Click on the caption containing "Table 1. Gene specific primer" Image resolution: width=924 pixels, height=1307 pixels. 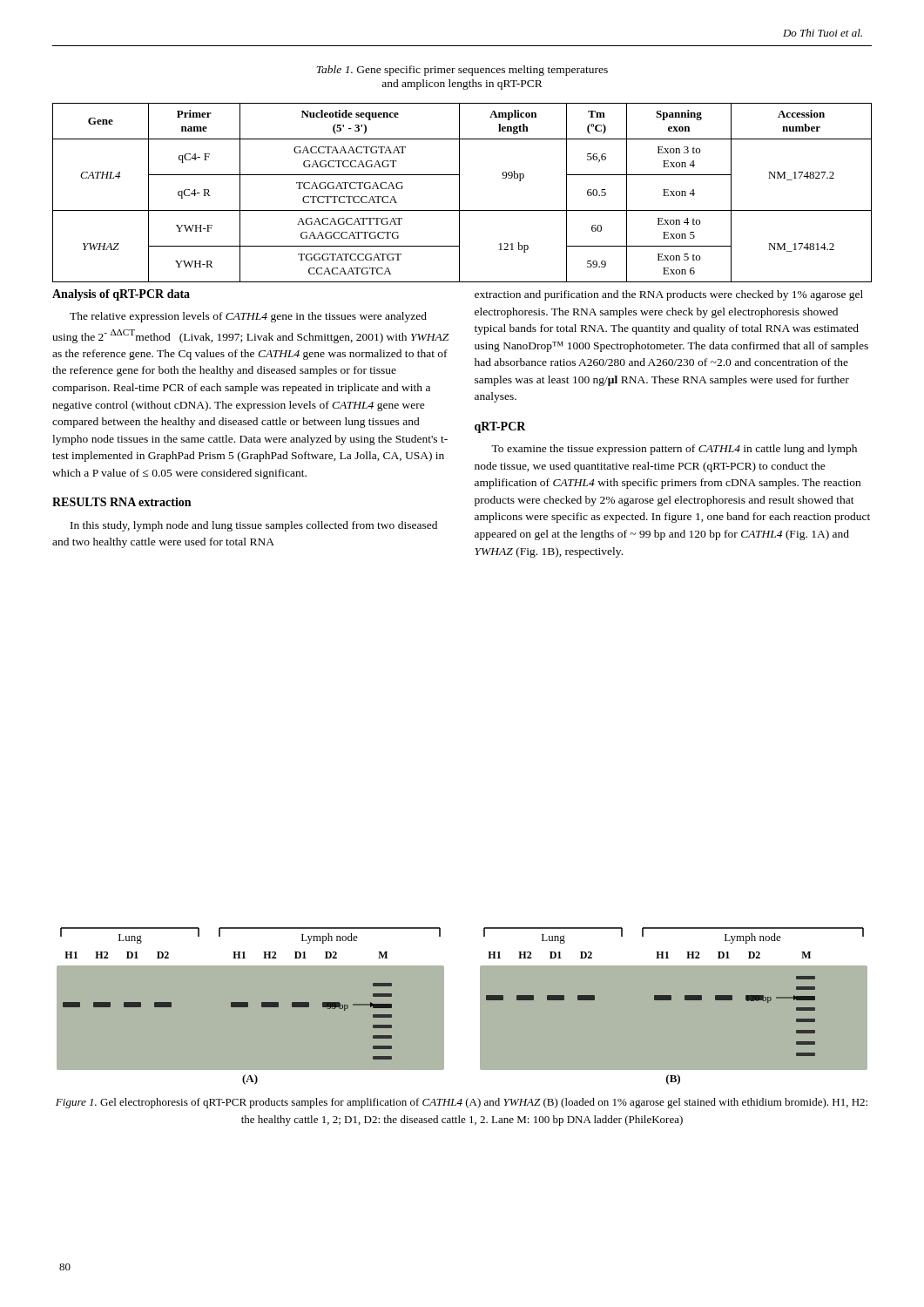click(462, 77)
